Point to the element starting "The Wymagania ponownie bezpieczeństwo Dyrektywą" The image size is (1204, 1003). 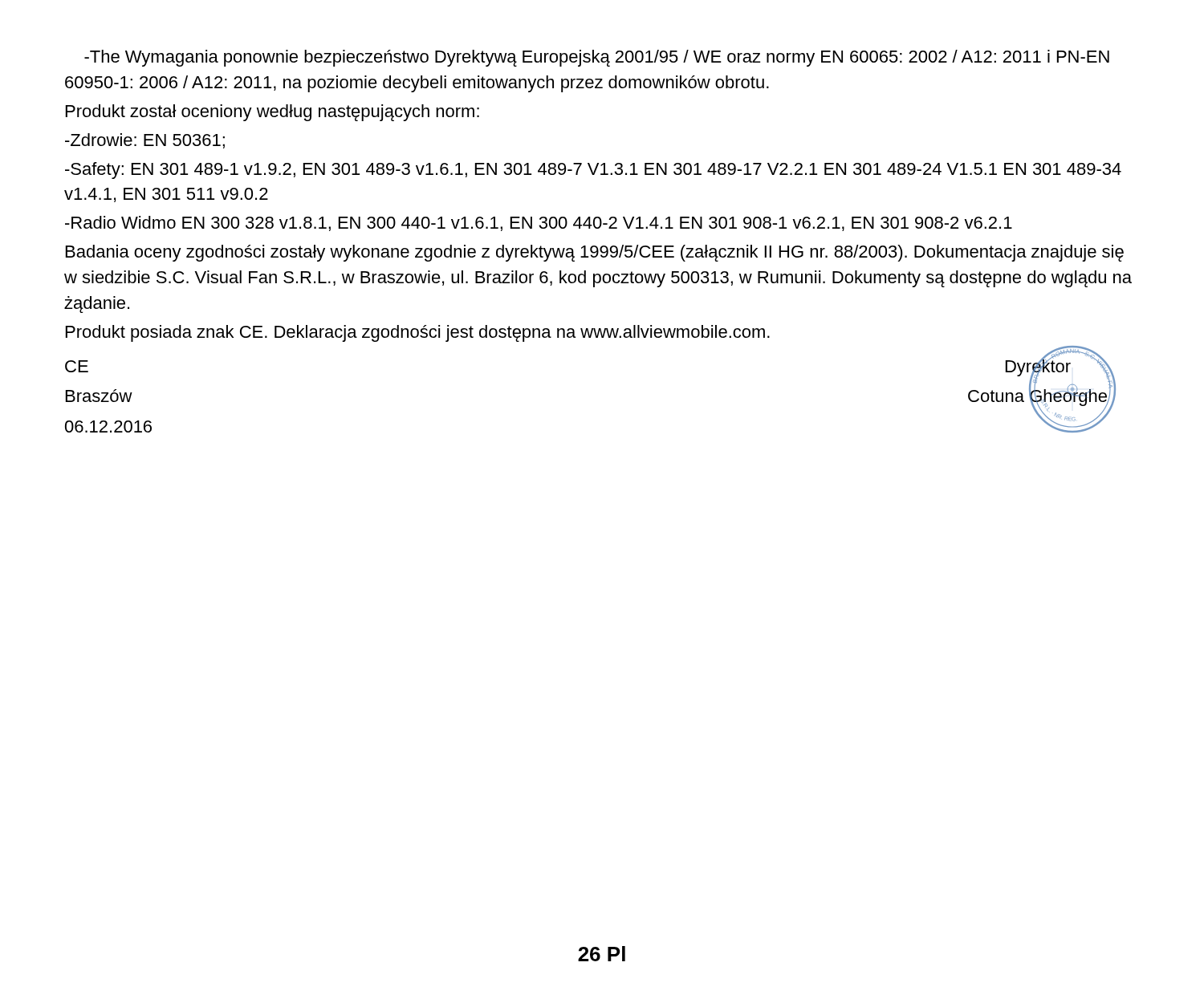587,69
